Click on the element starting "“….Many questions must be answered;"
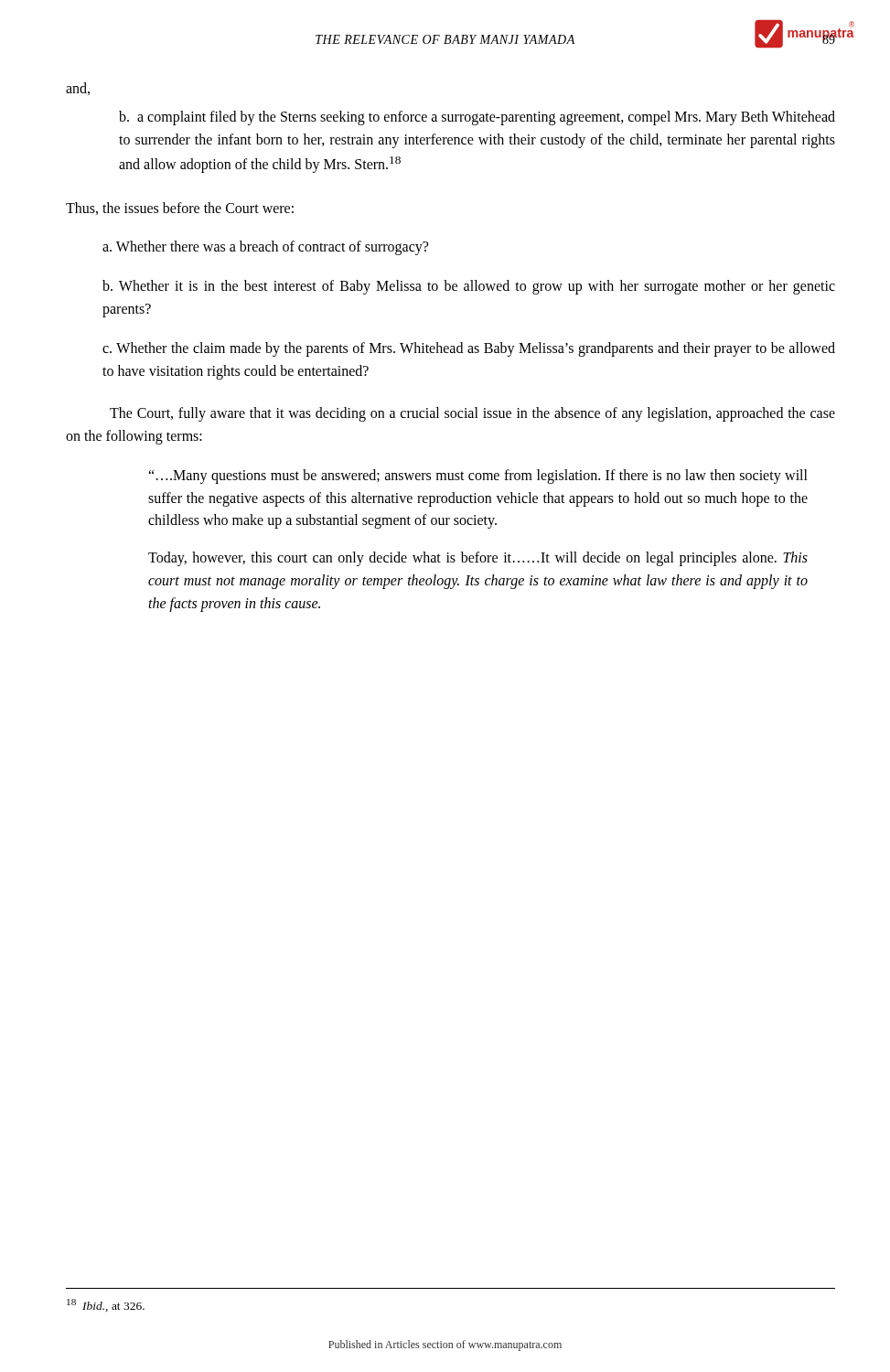This screenshot has width=890, height=1372. [478, 498]
